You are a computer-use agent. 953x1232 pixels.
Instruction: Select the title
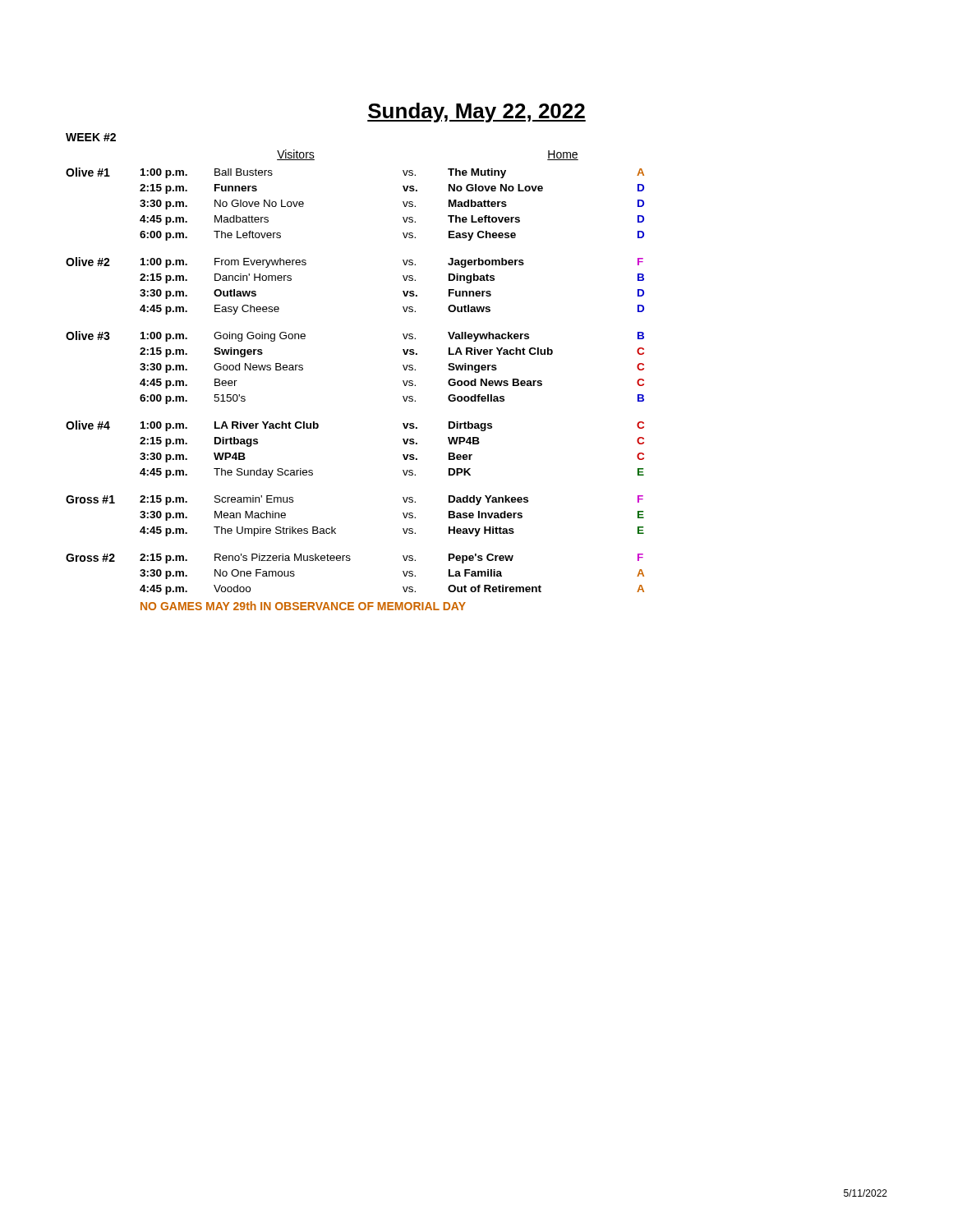click(x=476, y=111)
